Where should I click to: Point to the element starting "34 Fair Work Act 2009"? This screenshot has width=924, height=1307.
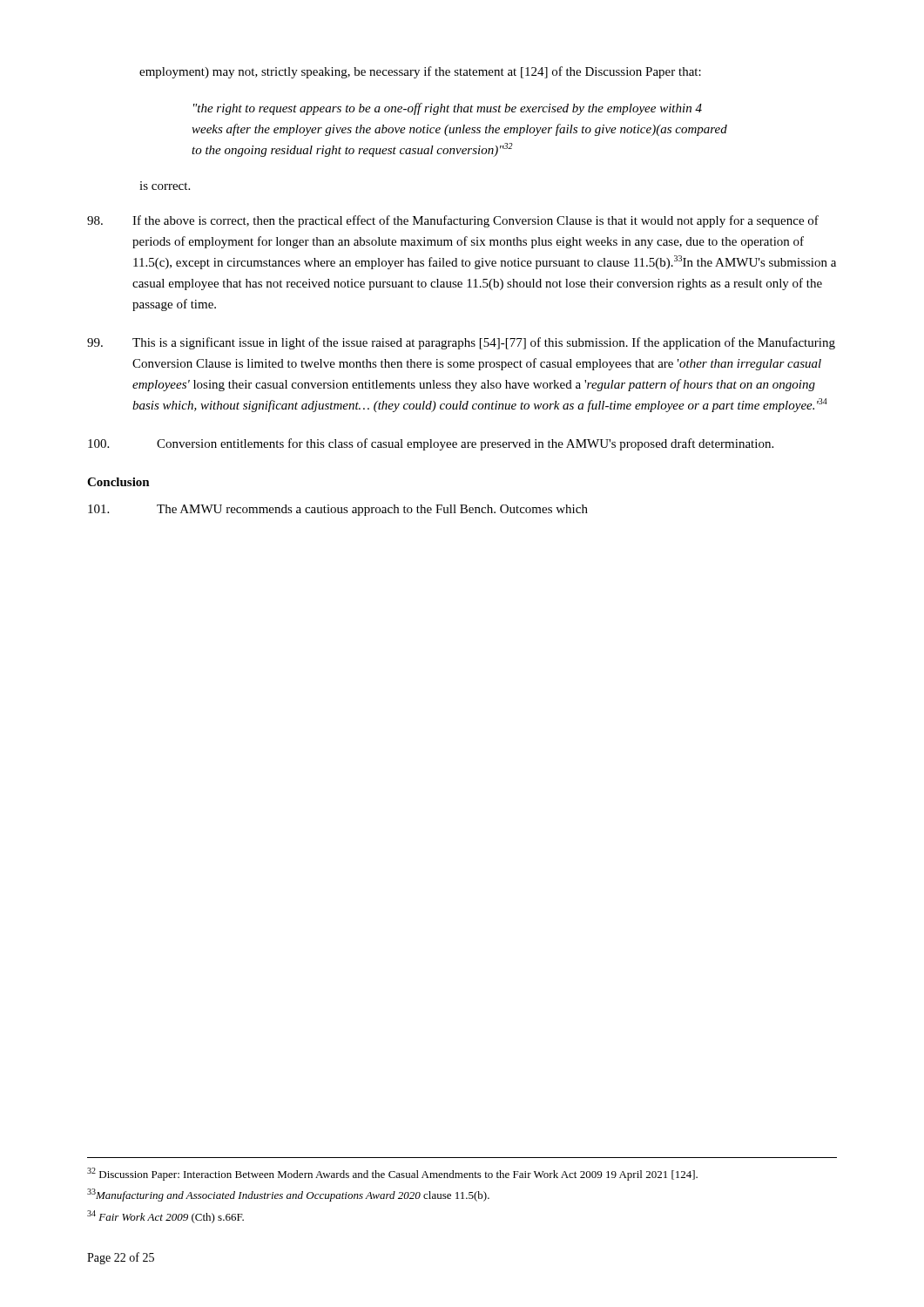tap(165, 1217)
